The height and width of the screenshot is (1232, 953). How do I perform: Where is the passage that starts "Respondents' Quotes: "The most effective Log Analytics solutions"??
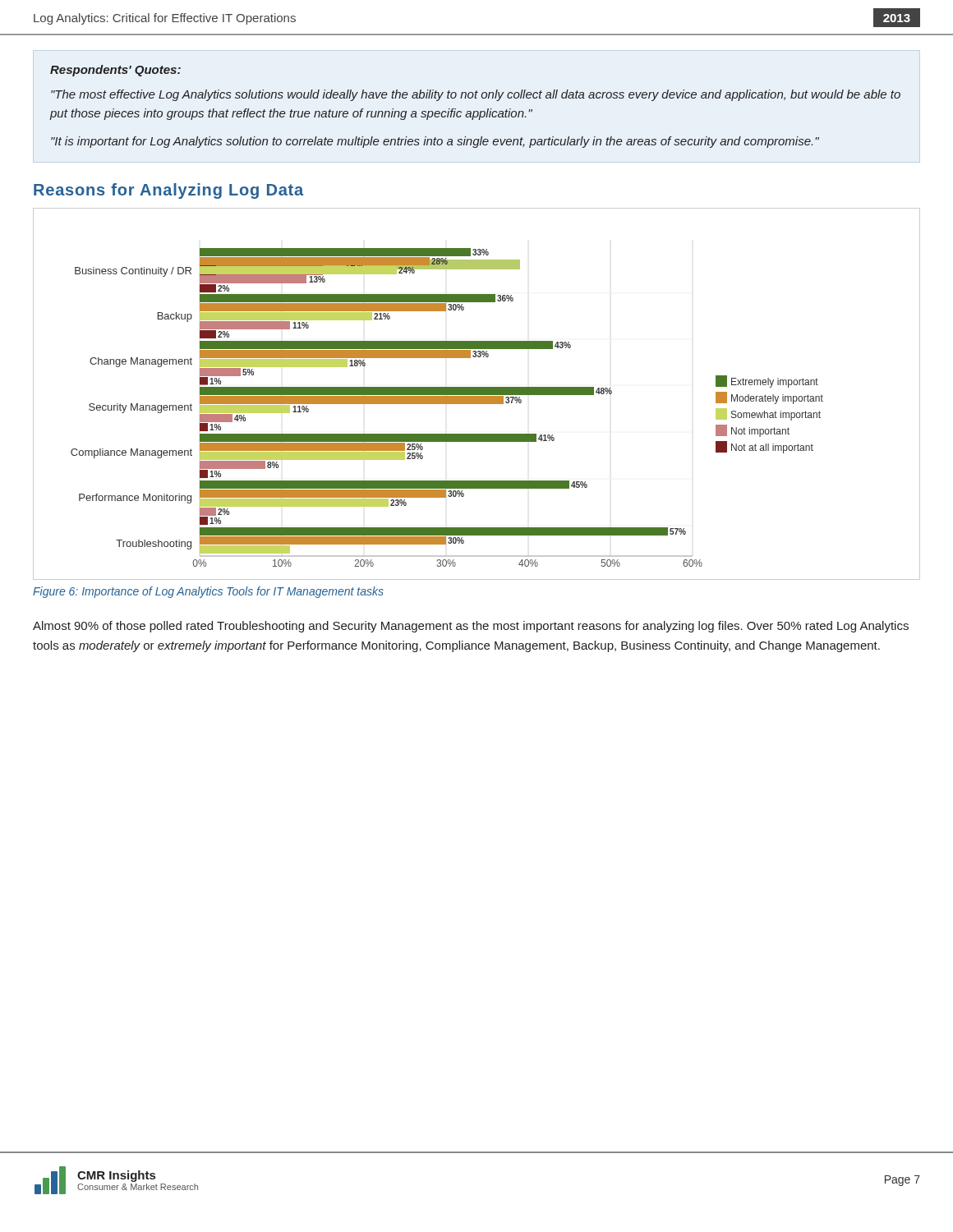[476, 106]
